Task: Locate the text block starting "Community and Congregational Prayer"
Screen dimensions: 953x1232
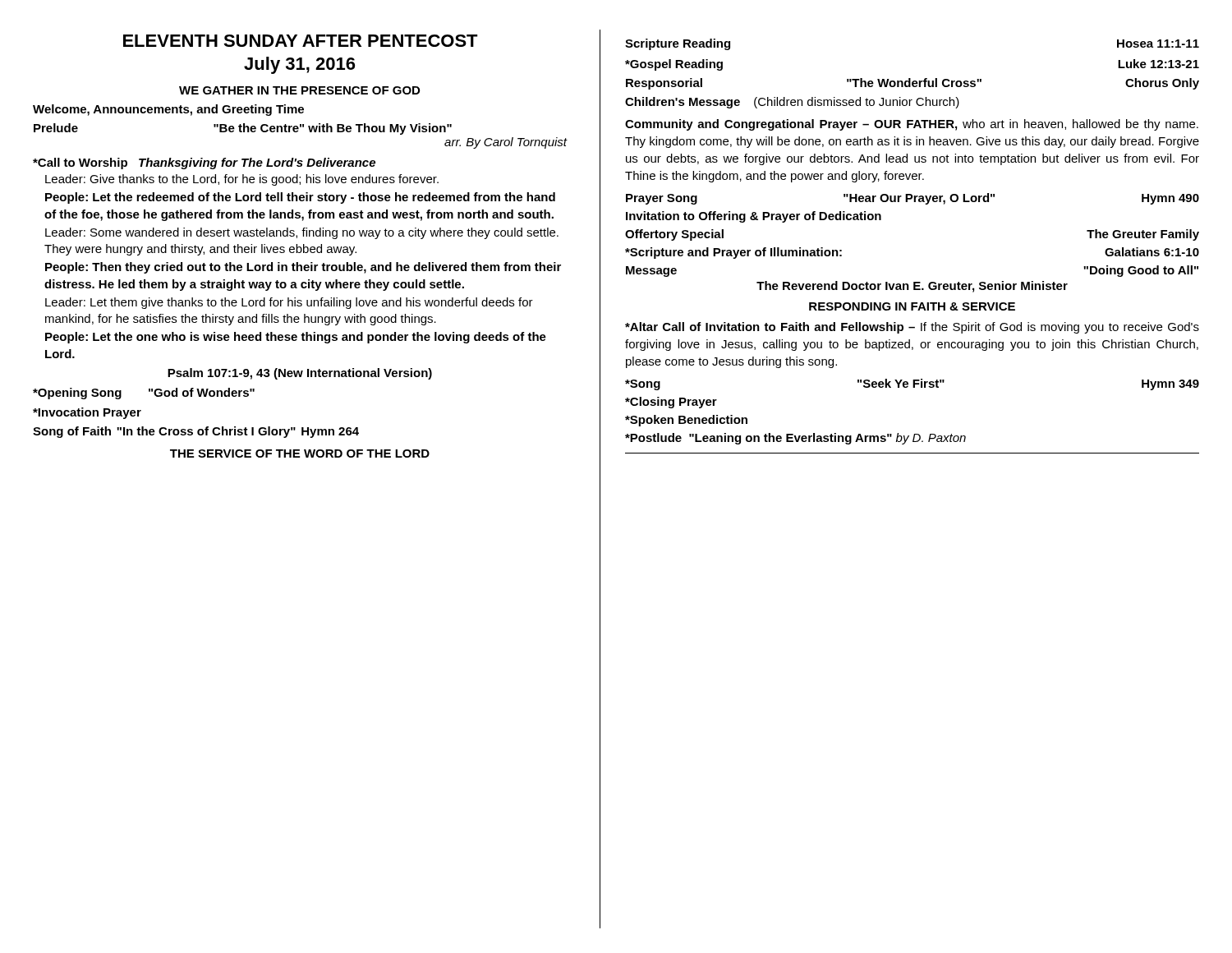Action: tap(912, 150)
